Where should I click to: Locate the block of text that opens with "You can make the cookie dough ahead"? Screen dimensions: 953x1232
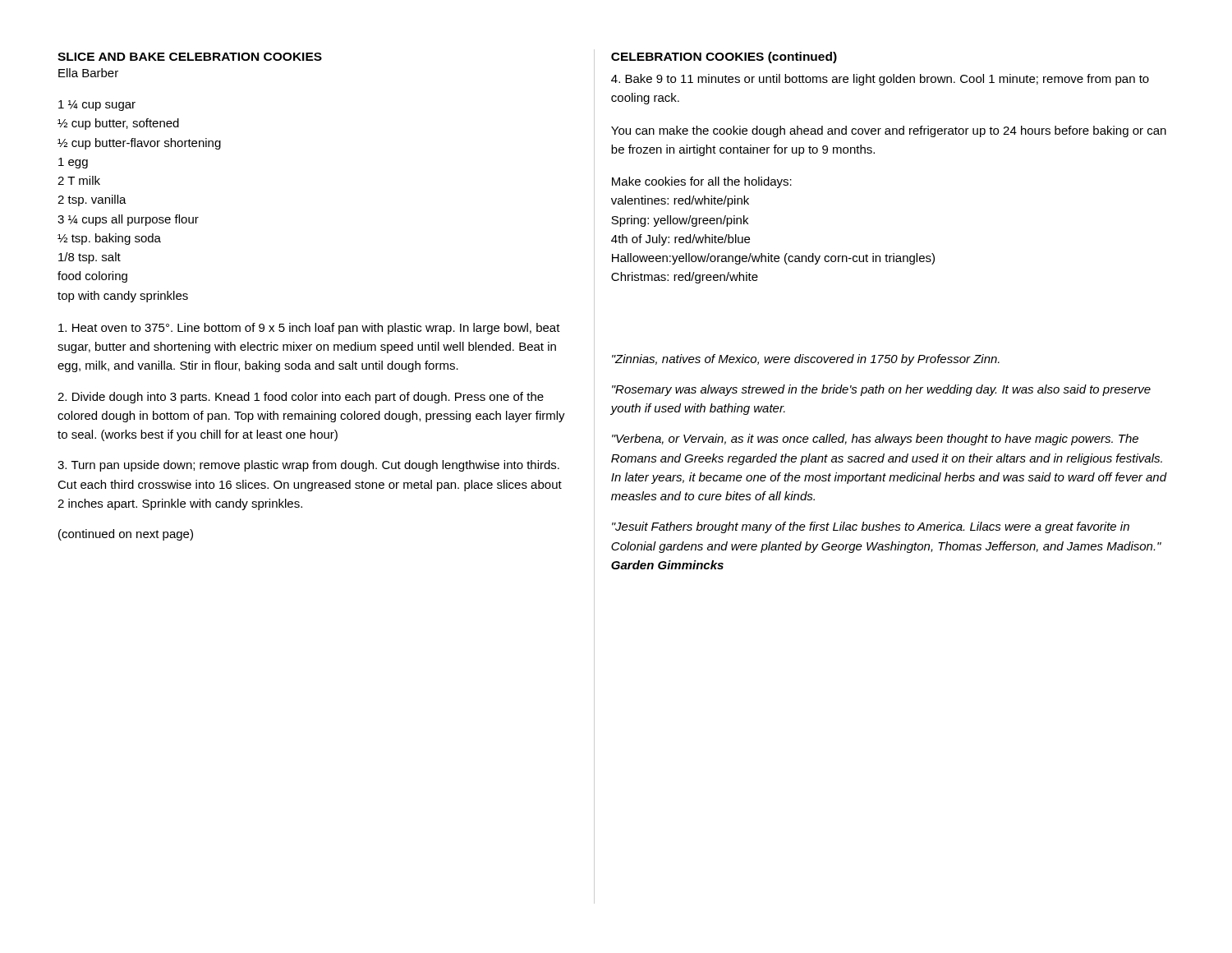click(x=889, y=139)
